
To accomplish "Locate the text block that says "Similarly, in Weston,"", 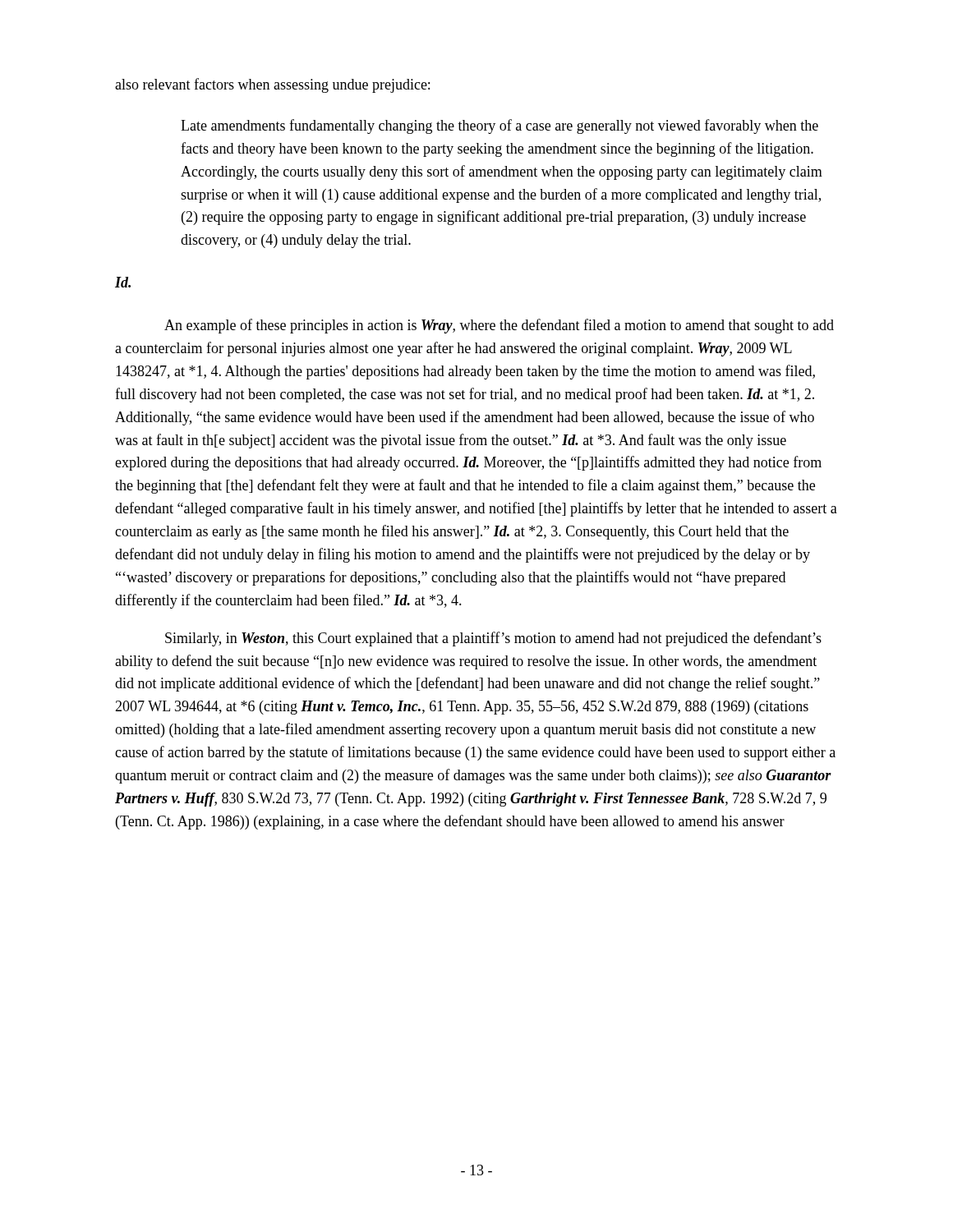I will (475, 730).
